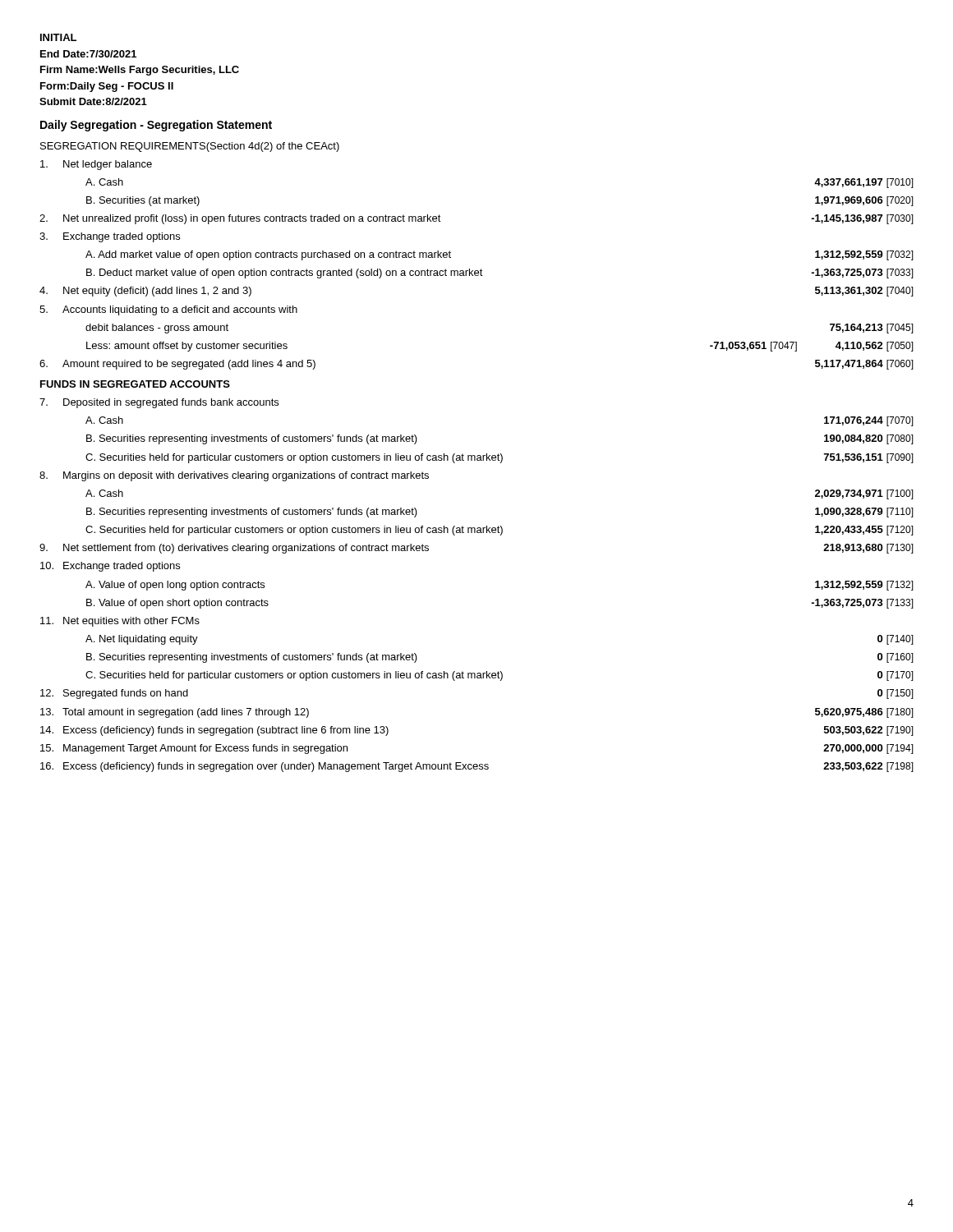Image resolution: width=953 pixels, height=1232 pixels.
Task: Locate the list item containing "13. Total amount"
Action: [175, 713]
